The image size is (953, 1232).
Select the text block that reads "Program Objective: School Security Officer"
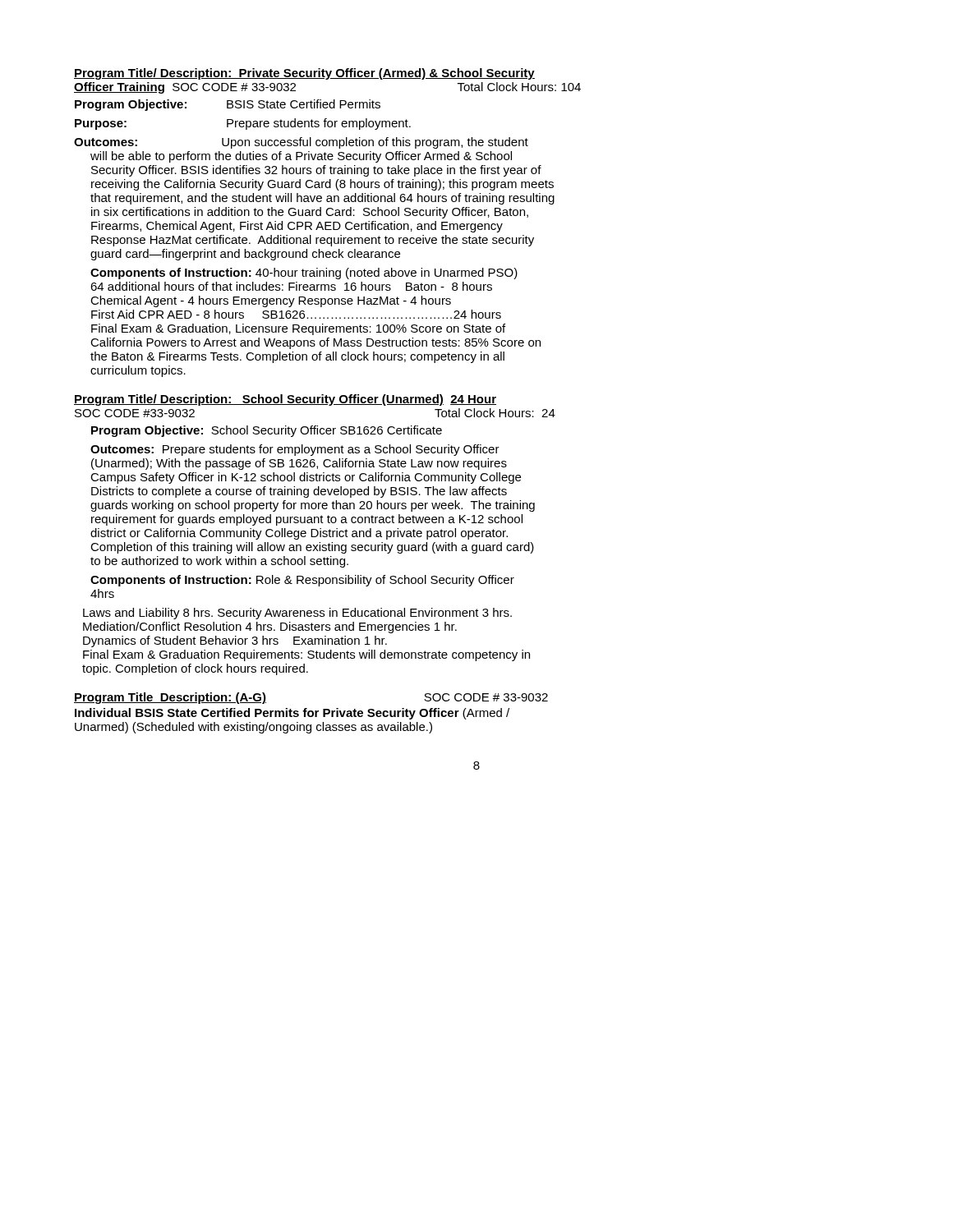(x=266, y=430)
